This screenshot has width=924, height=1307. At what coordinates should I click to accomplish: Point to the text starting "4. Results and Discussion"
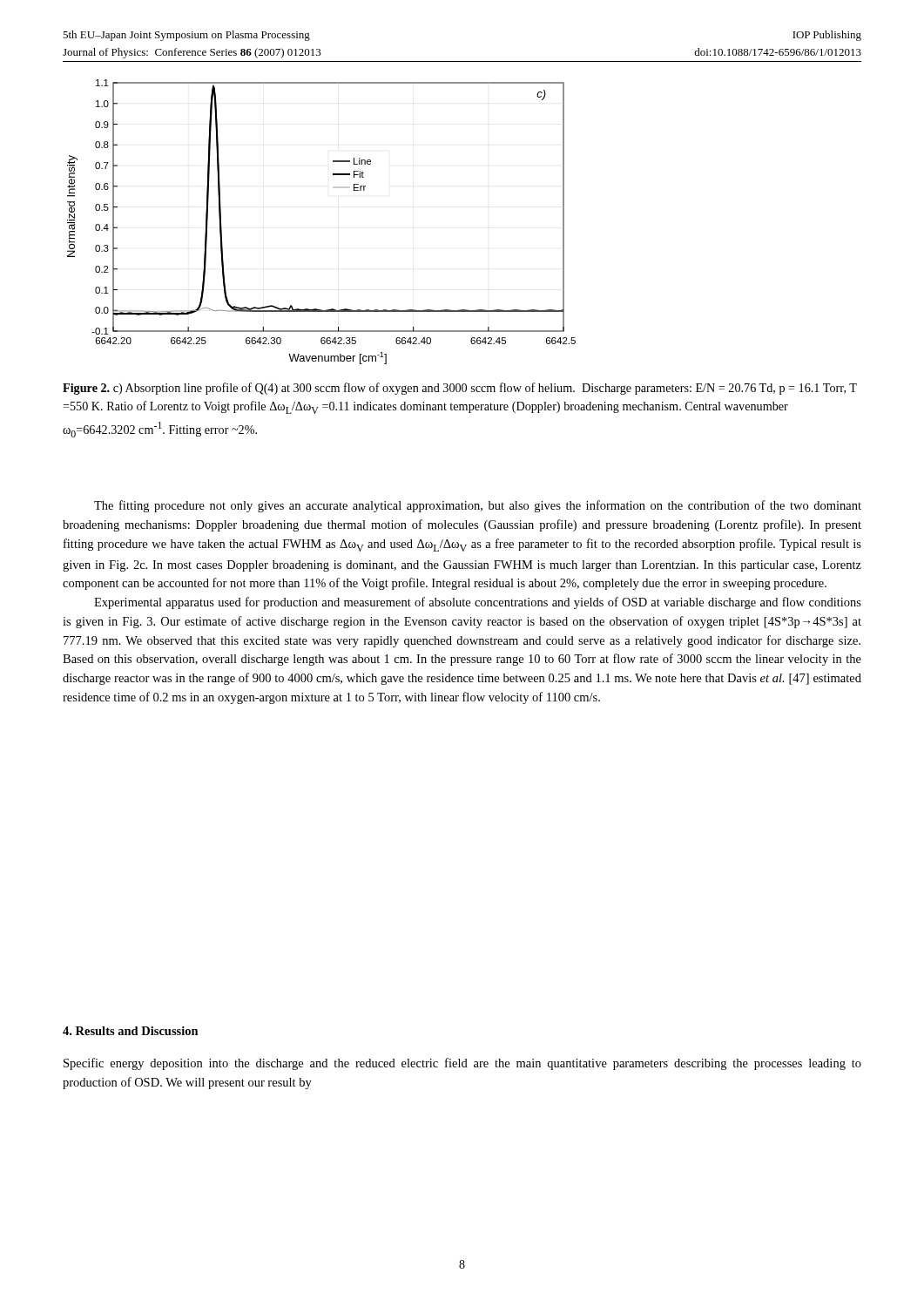pos(130,1031)
